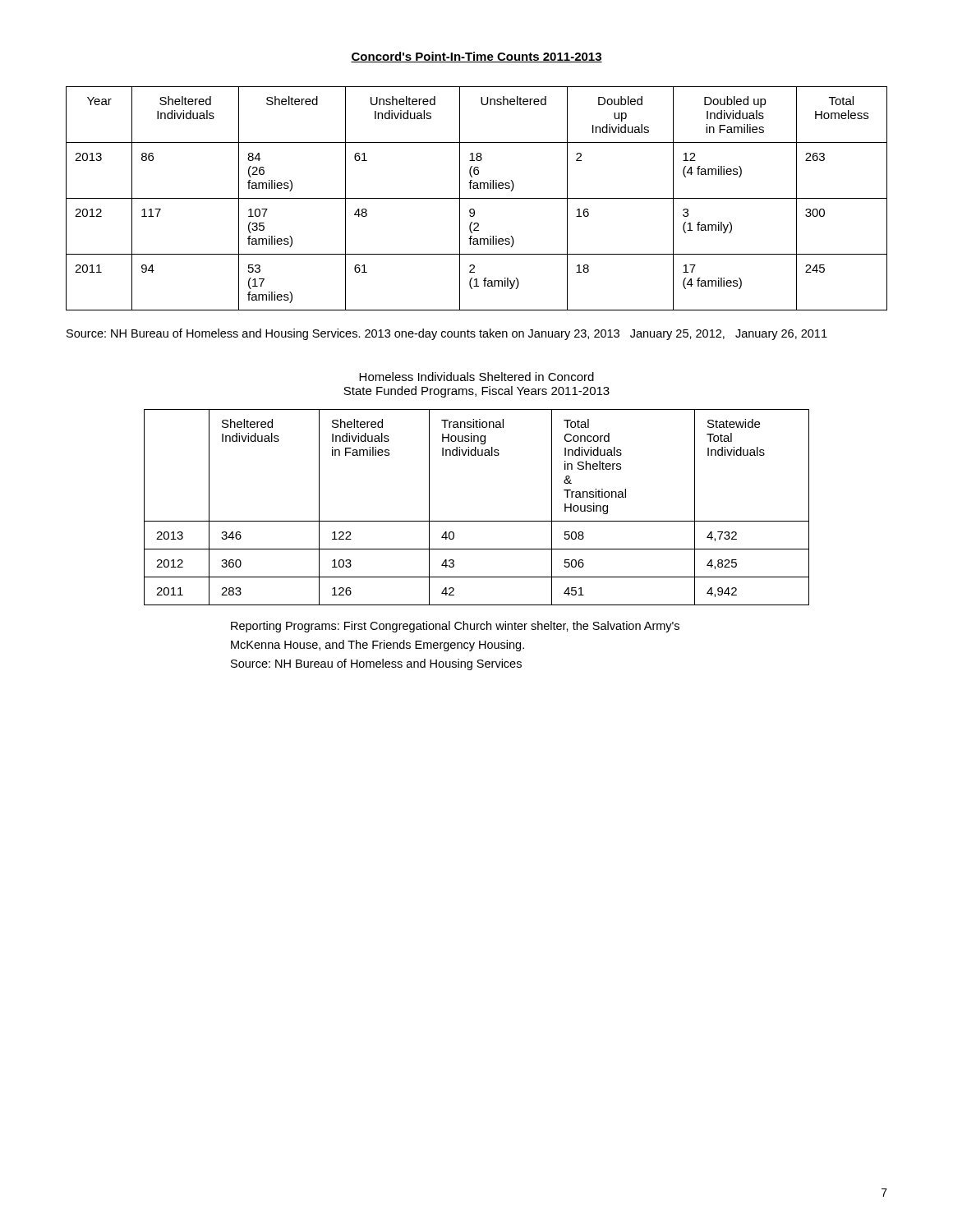Select the table that reads "2 (1 family)"
The width and height of the screenshot is (953, 1232).
(x=476, y=198)
